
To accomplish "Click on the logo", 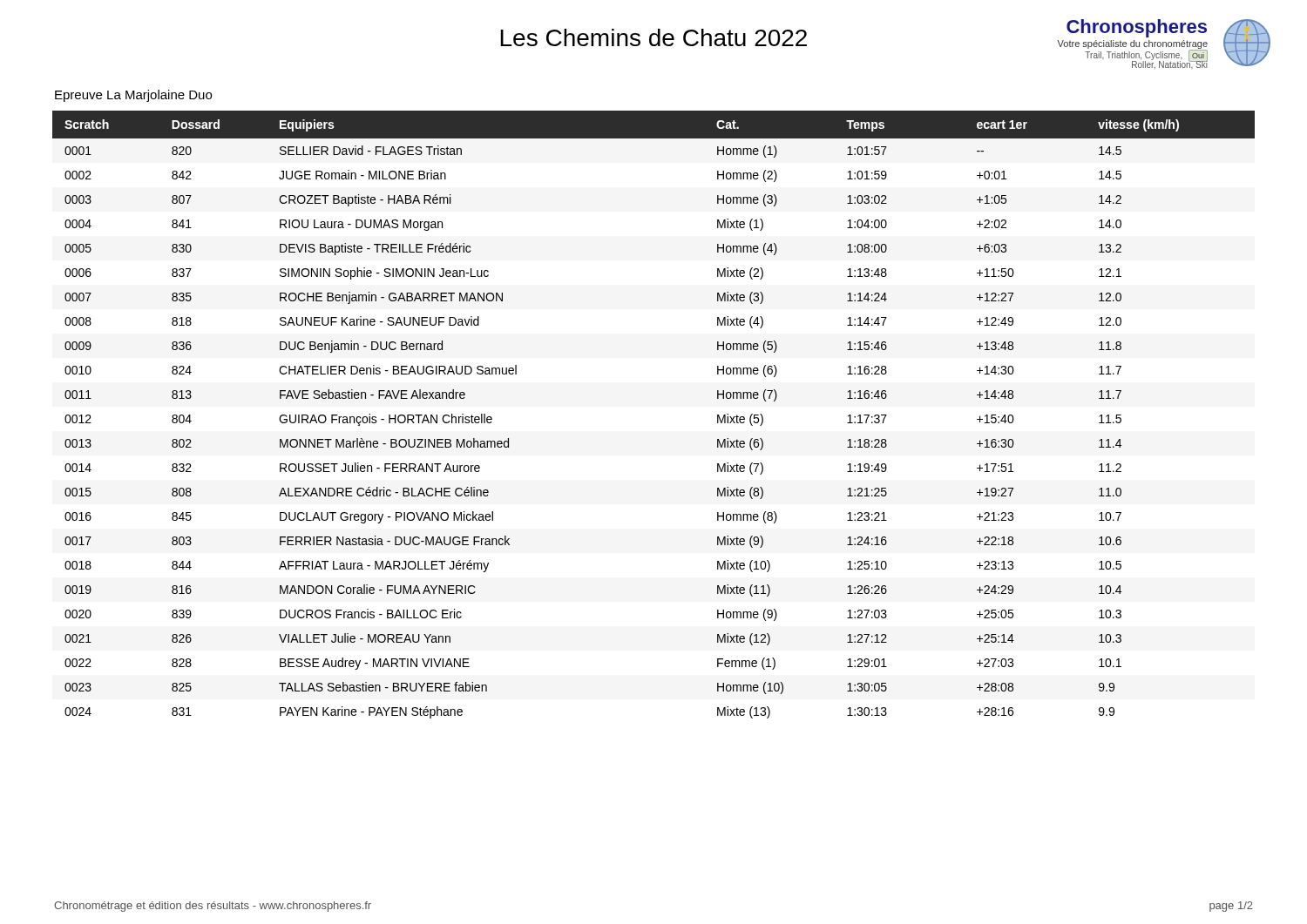I will click(1165, 43).
